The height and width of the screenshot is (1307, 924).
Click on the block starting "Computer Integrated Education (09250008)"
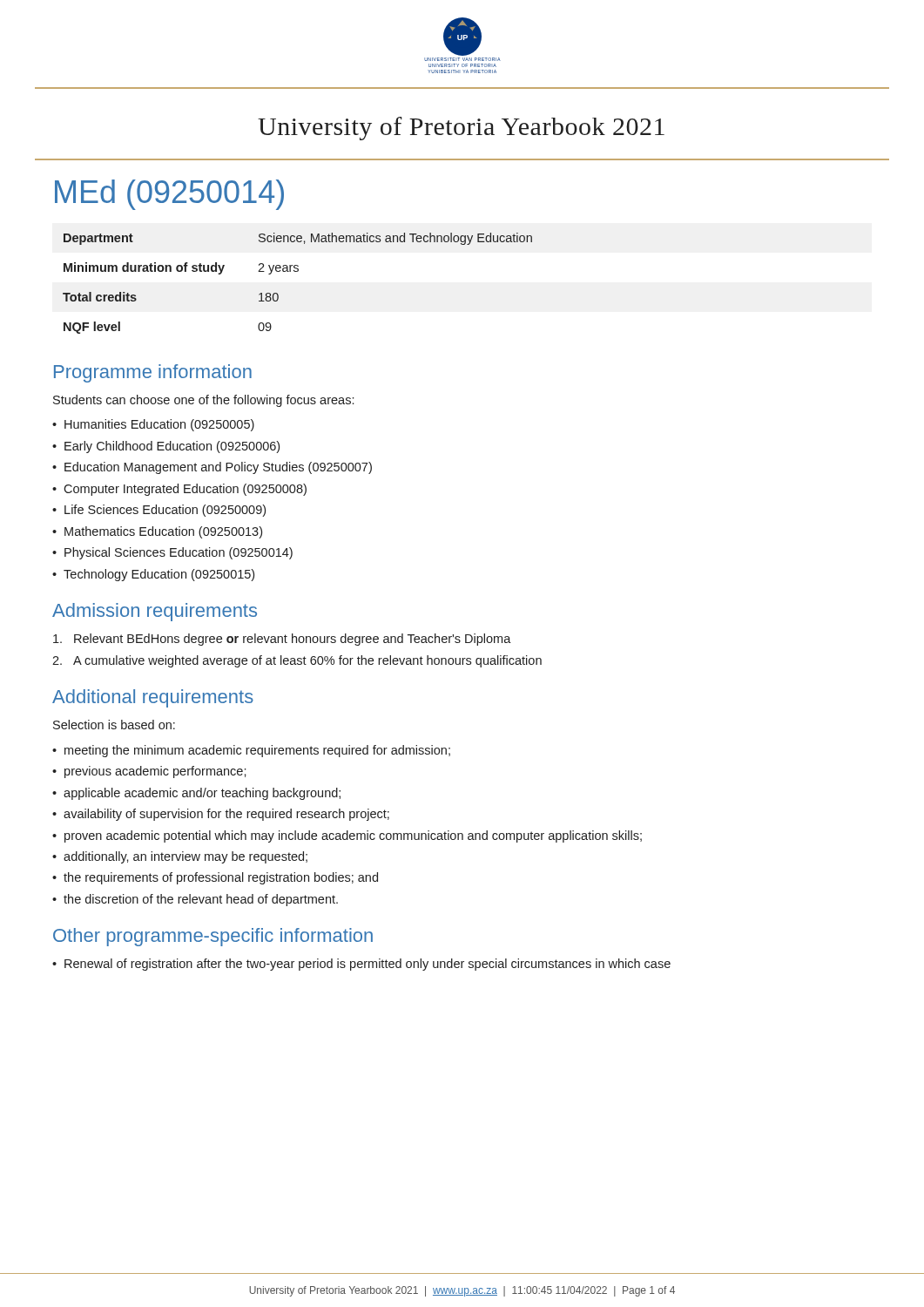pyautogui.click(x=179, y=490)
